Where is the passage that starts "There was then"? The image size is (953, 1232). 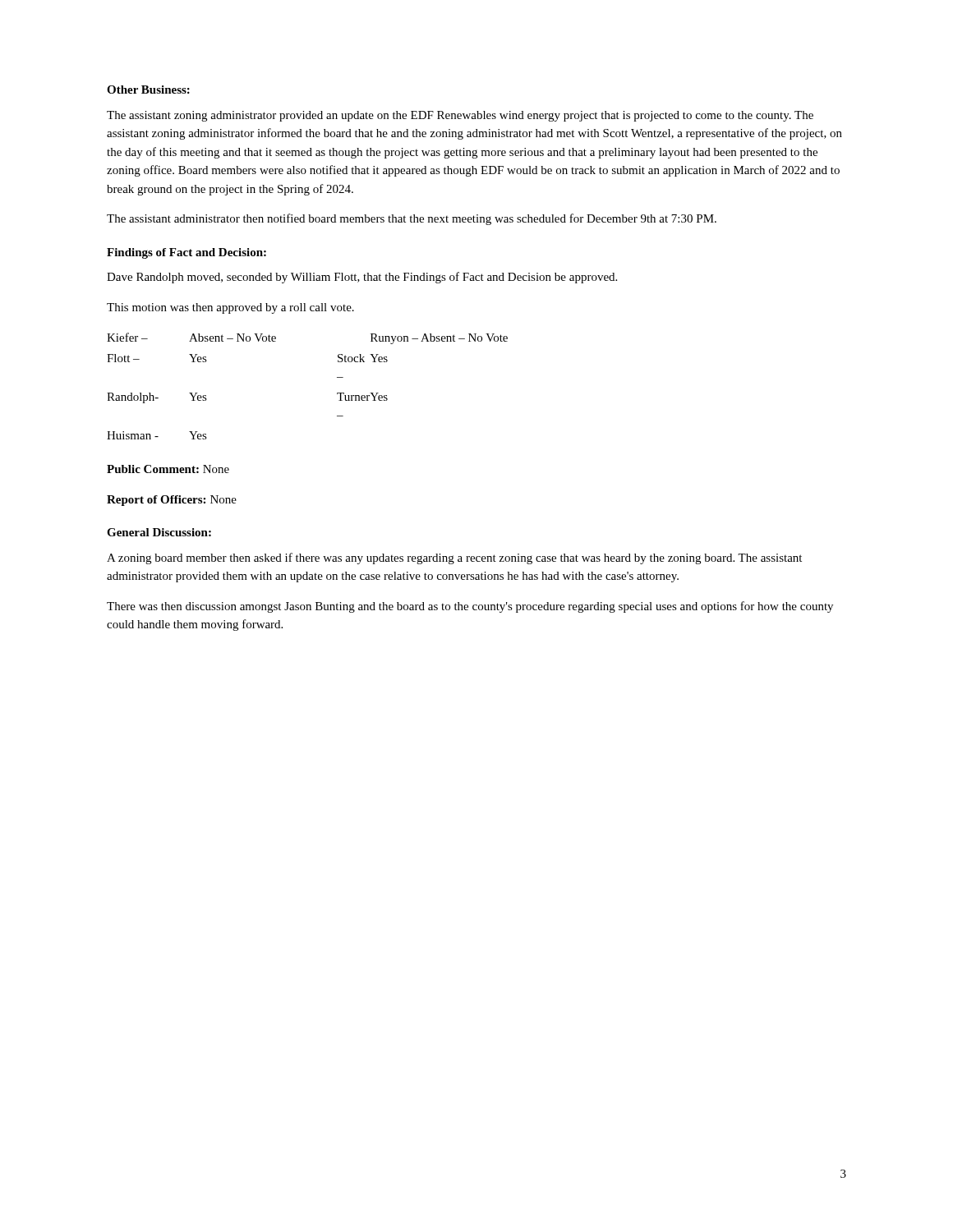pos(470,615)
